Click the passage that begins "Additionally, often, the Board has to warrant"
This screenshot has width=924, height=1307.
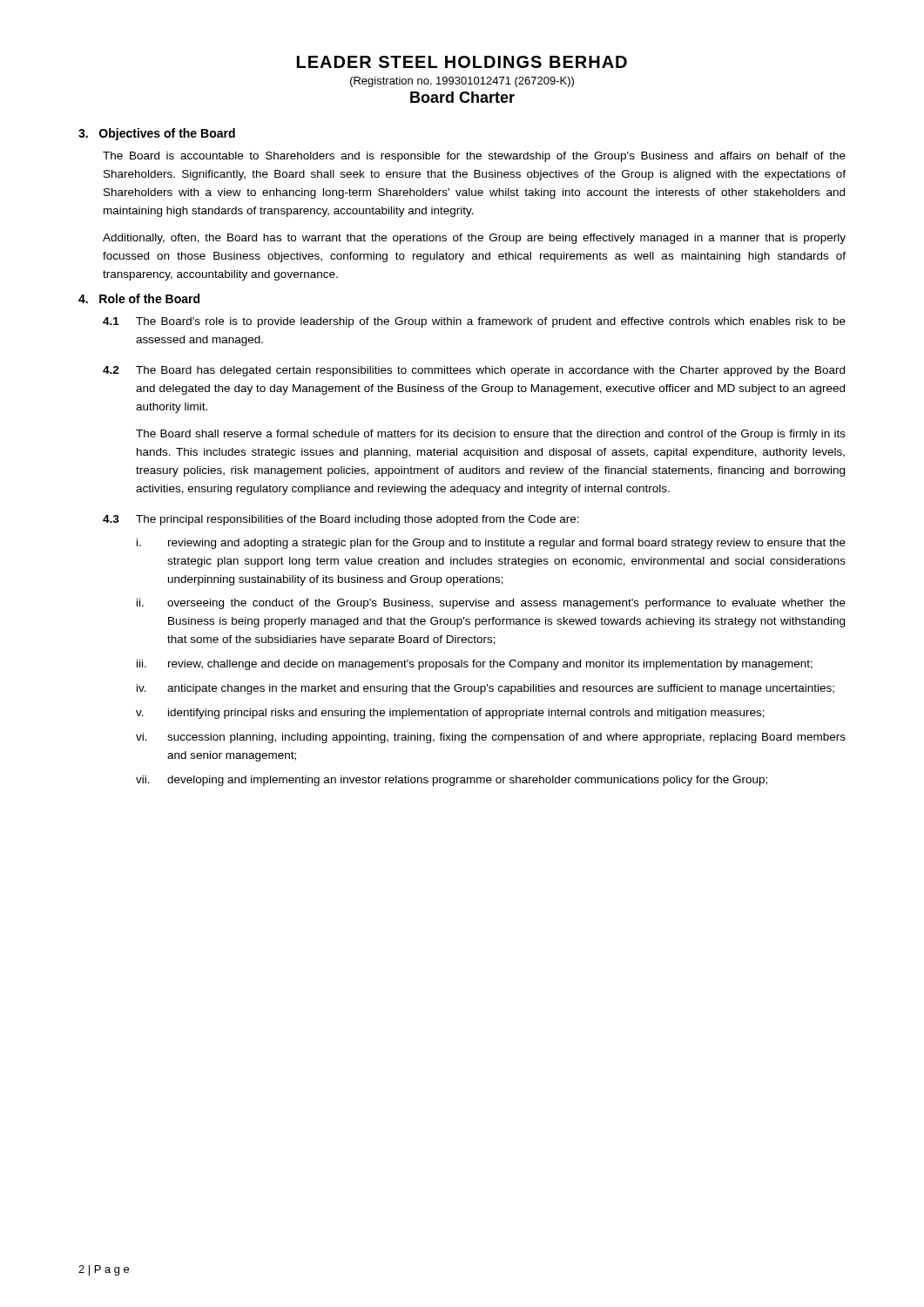tap(474, 255)
